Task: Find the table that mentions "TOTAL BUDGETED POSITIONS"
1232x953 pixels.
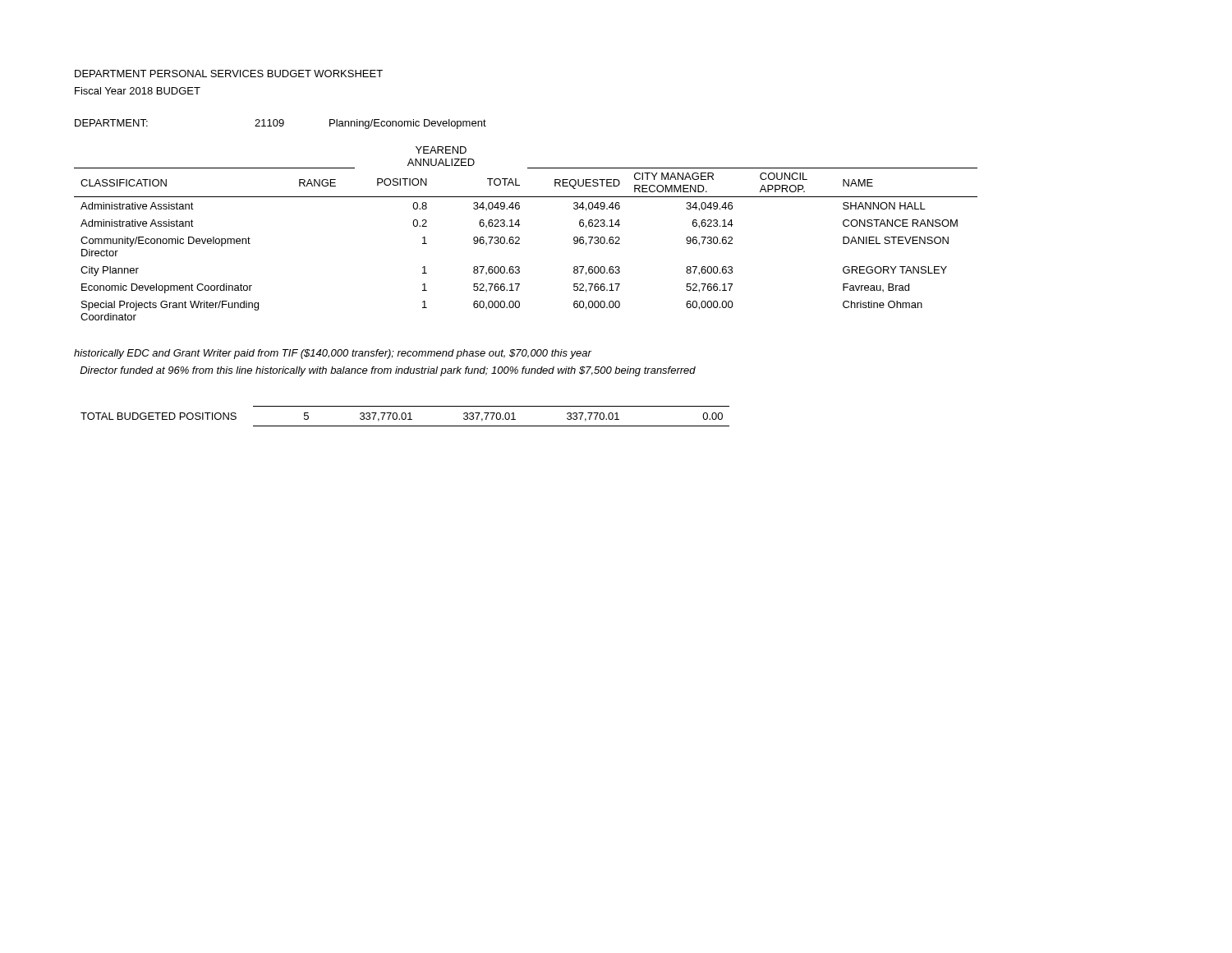Action: [x=616, y=416]
